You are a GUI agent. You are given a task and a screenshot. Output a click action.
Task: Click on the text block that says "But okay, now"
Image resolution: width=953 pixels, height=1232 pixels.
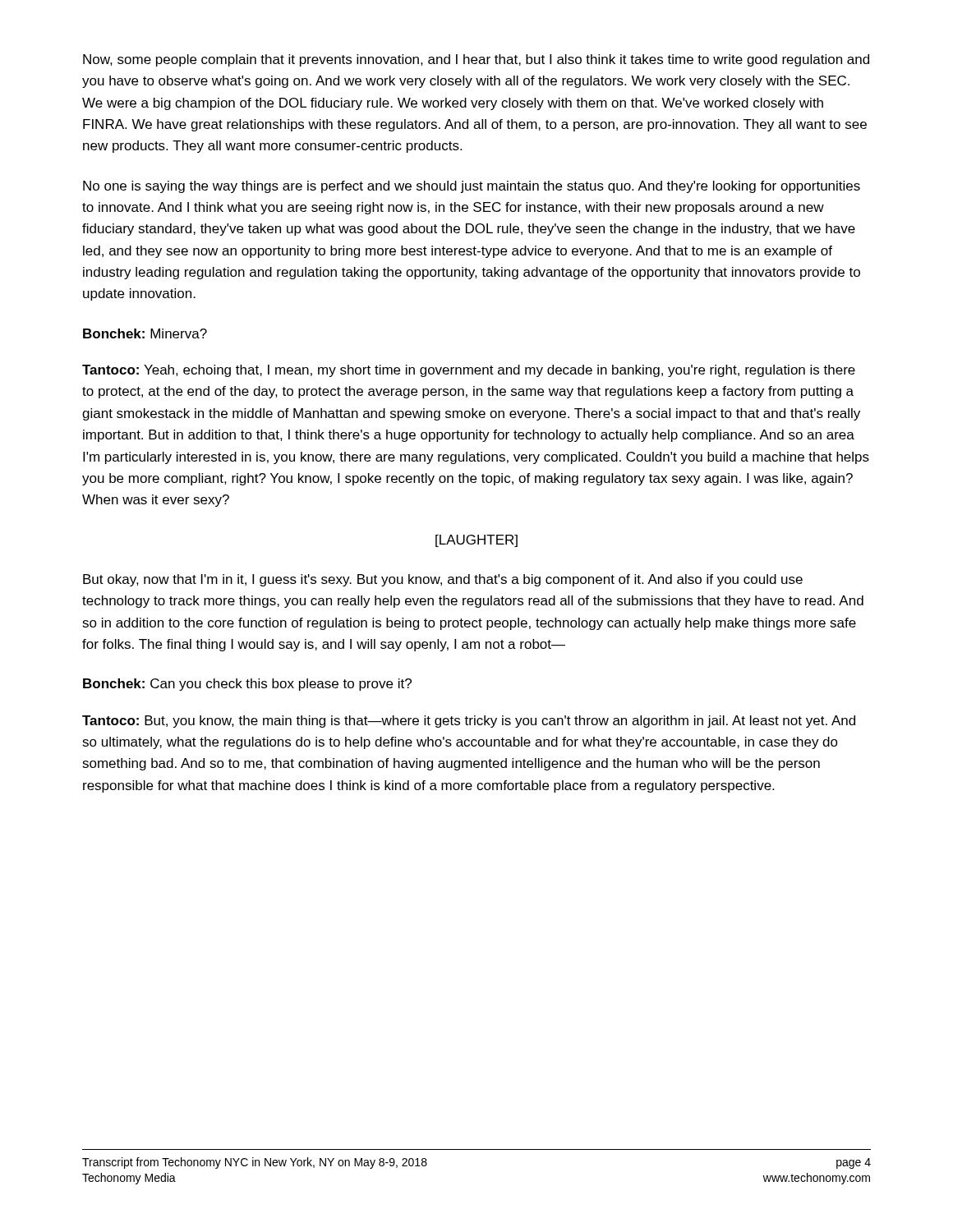[x=473, y=612]
